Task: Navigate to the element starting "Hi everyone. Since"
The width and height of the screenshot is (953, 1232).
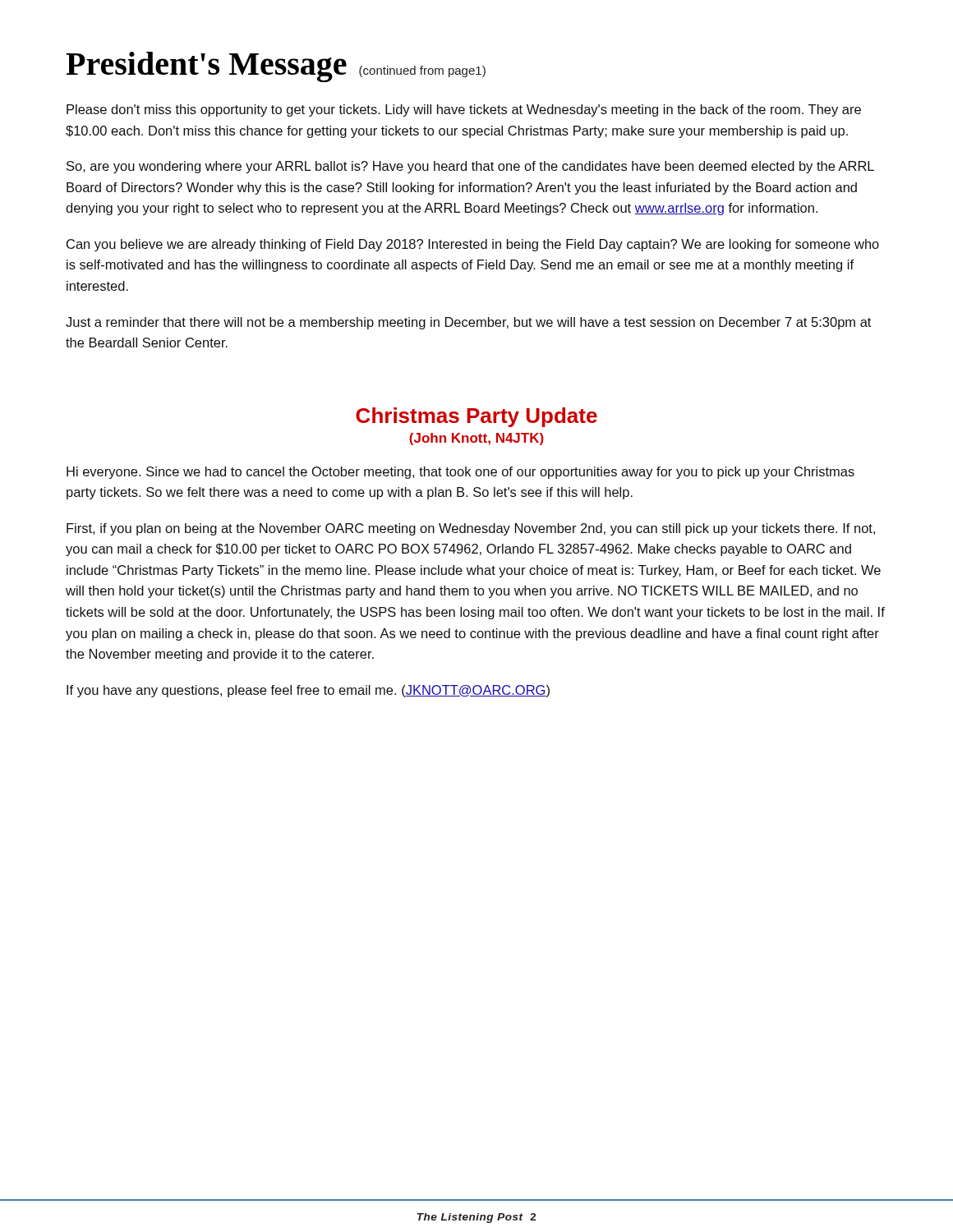Action: [460, 482]
